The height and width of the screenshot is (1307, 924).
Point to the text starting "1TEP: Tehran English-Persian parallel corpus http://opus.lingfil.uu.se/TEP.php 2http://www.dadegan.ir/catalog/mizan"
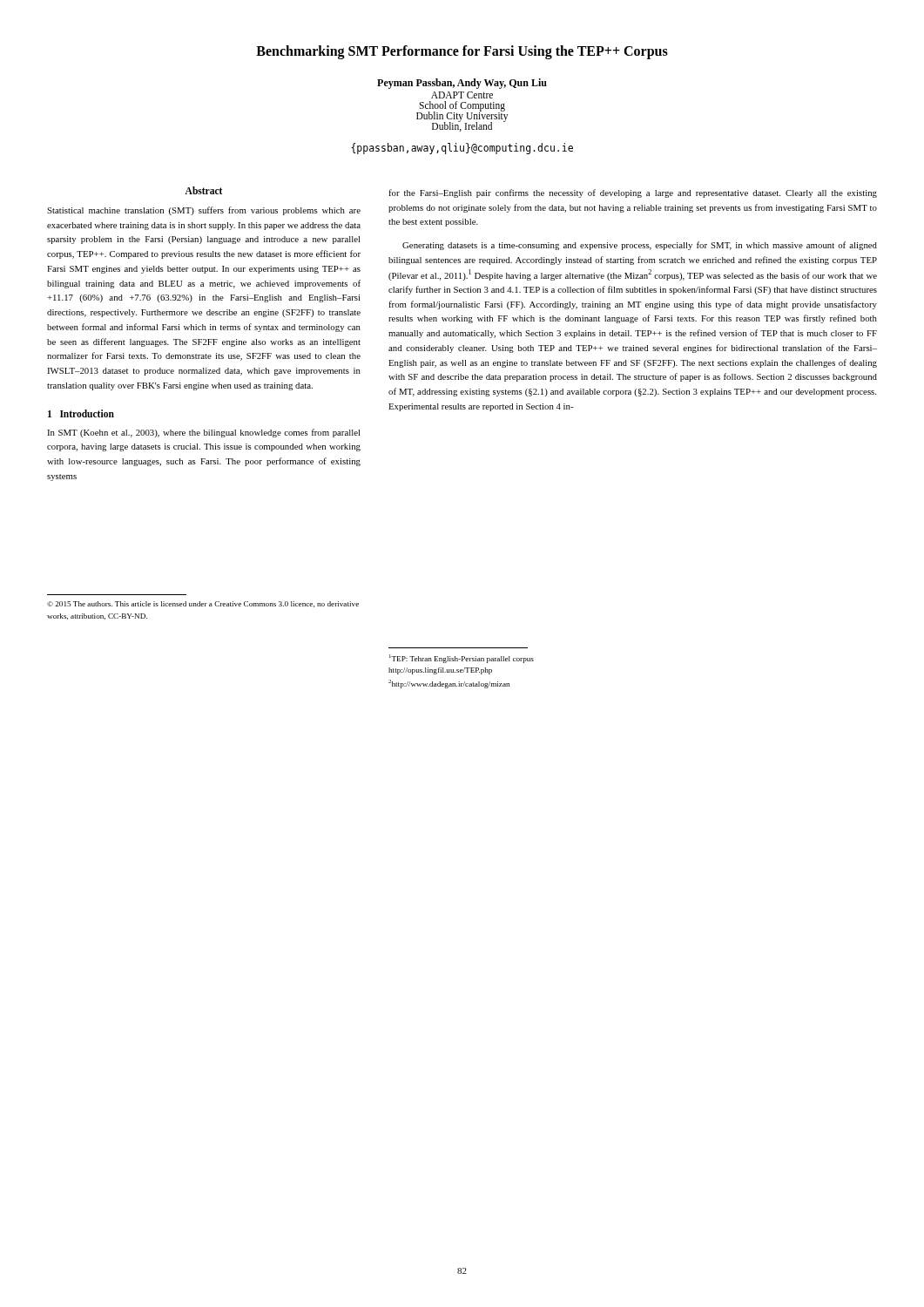[461, 670]
